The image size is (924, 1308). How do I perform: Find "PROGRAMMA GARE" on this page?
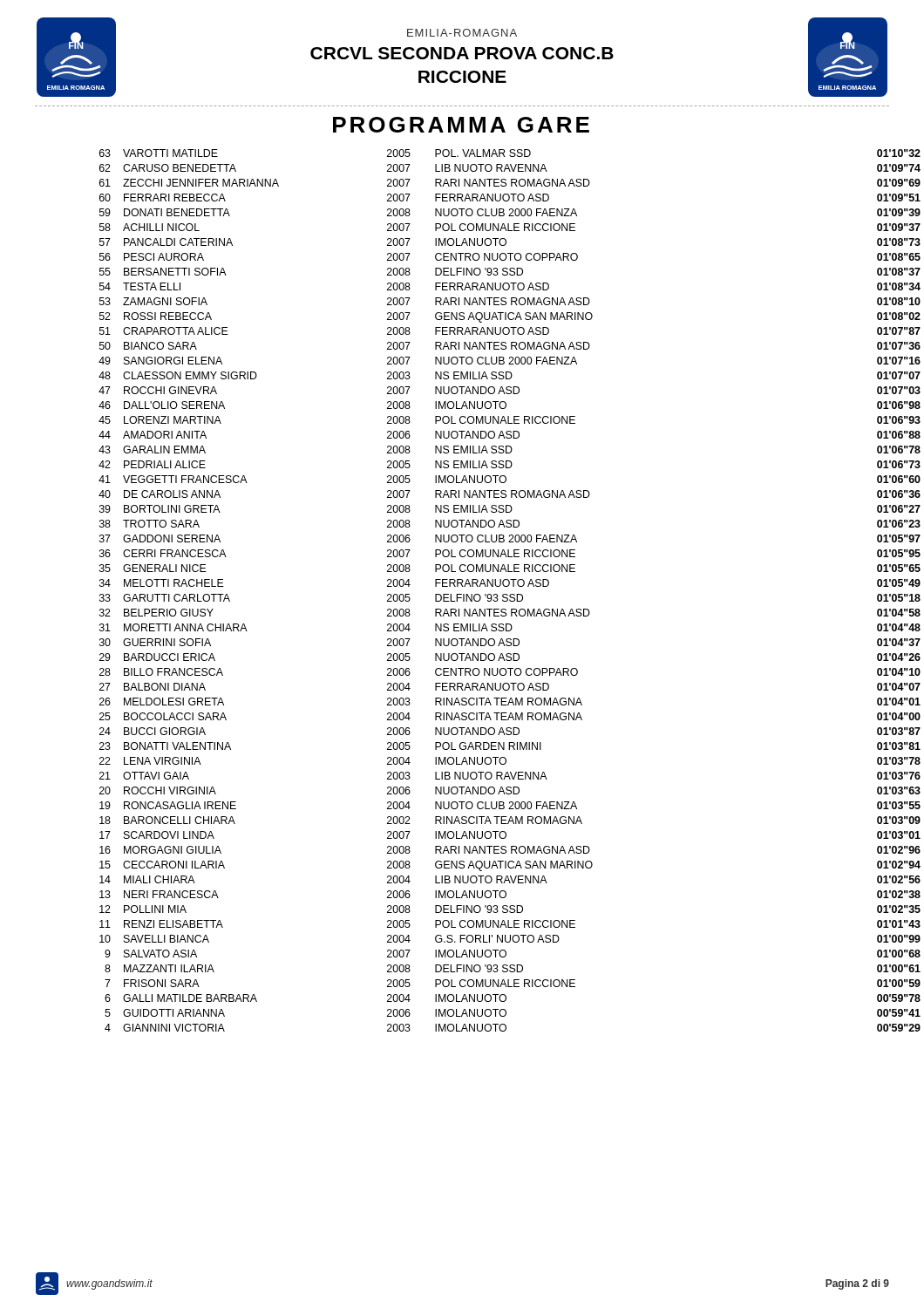pos(462,125)
